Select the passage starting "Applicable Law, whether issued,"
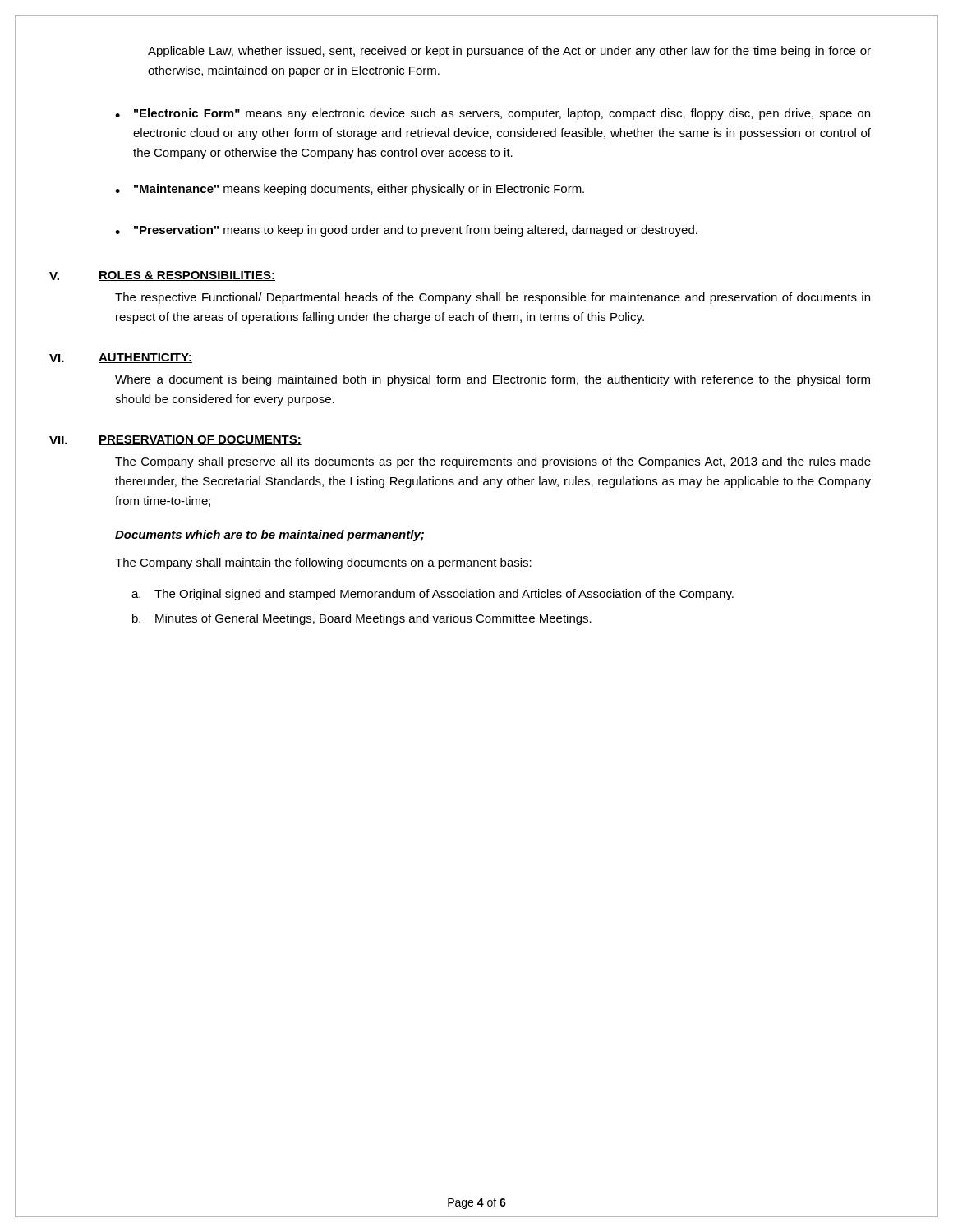Screen dimensions: 1232x953 [509, 60]
